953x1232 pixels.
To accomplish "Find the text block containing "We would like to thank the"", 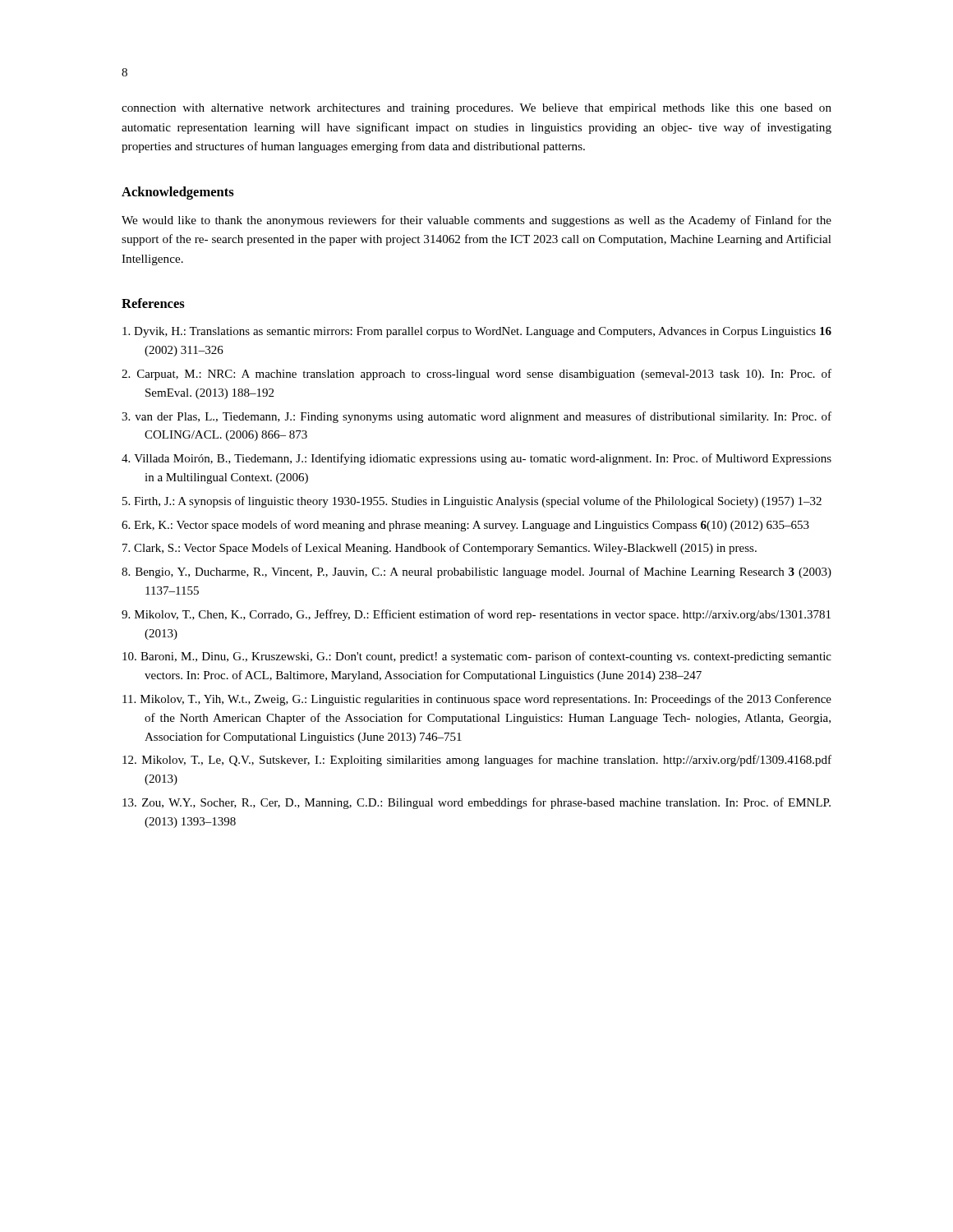I will coord(476,239).
